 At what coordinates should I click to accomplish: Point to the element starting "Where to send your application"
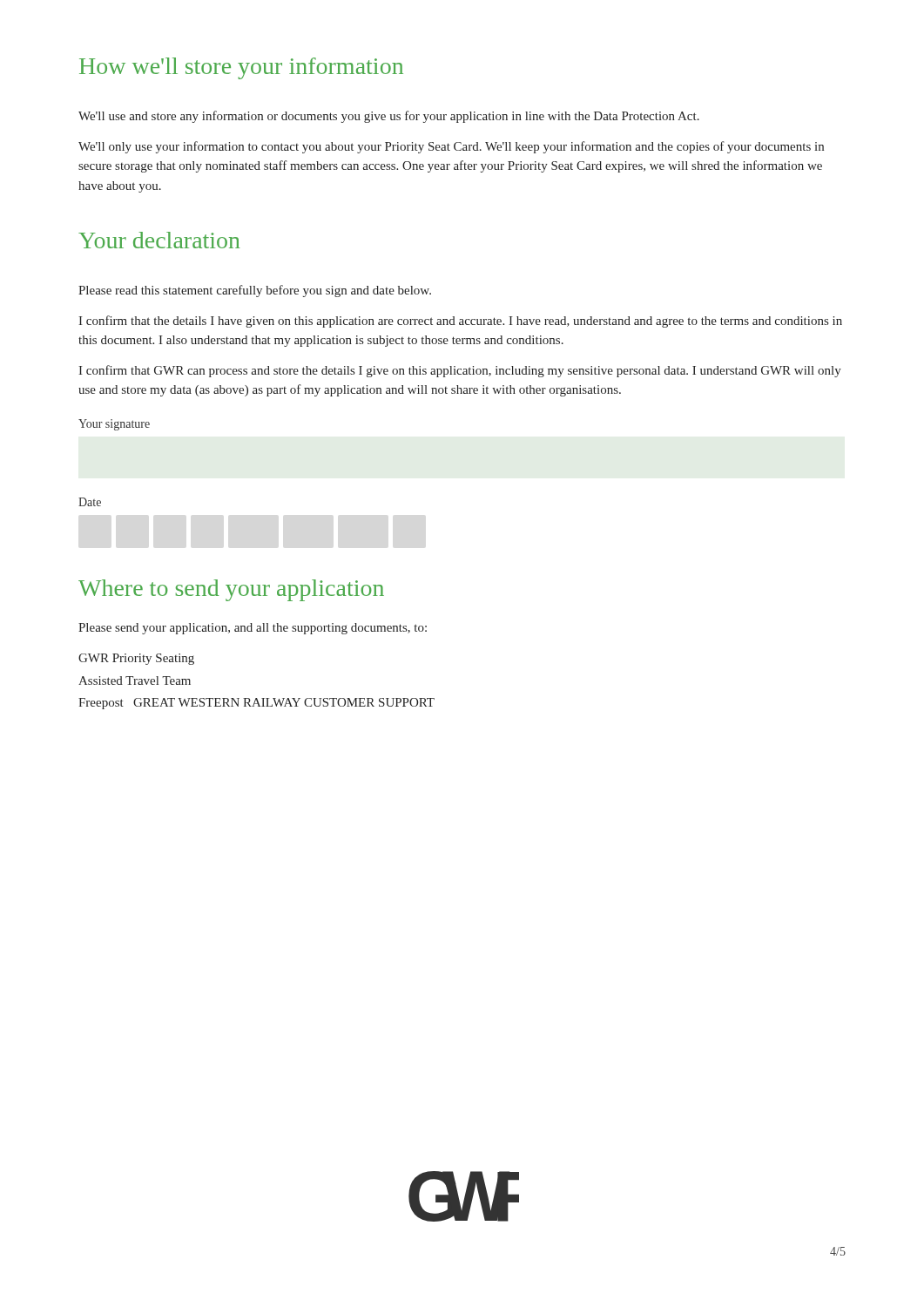click(x=231, y=590)
